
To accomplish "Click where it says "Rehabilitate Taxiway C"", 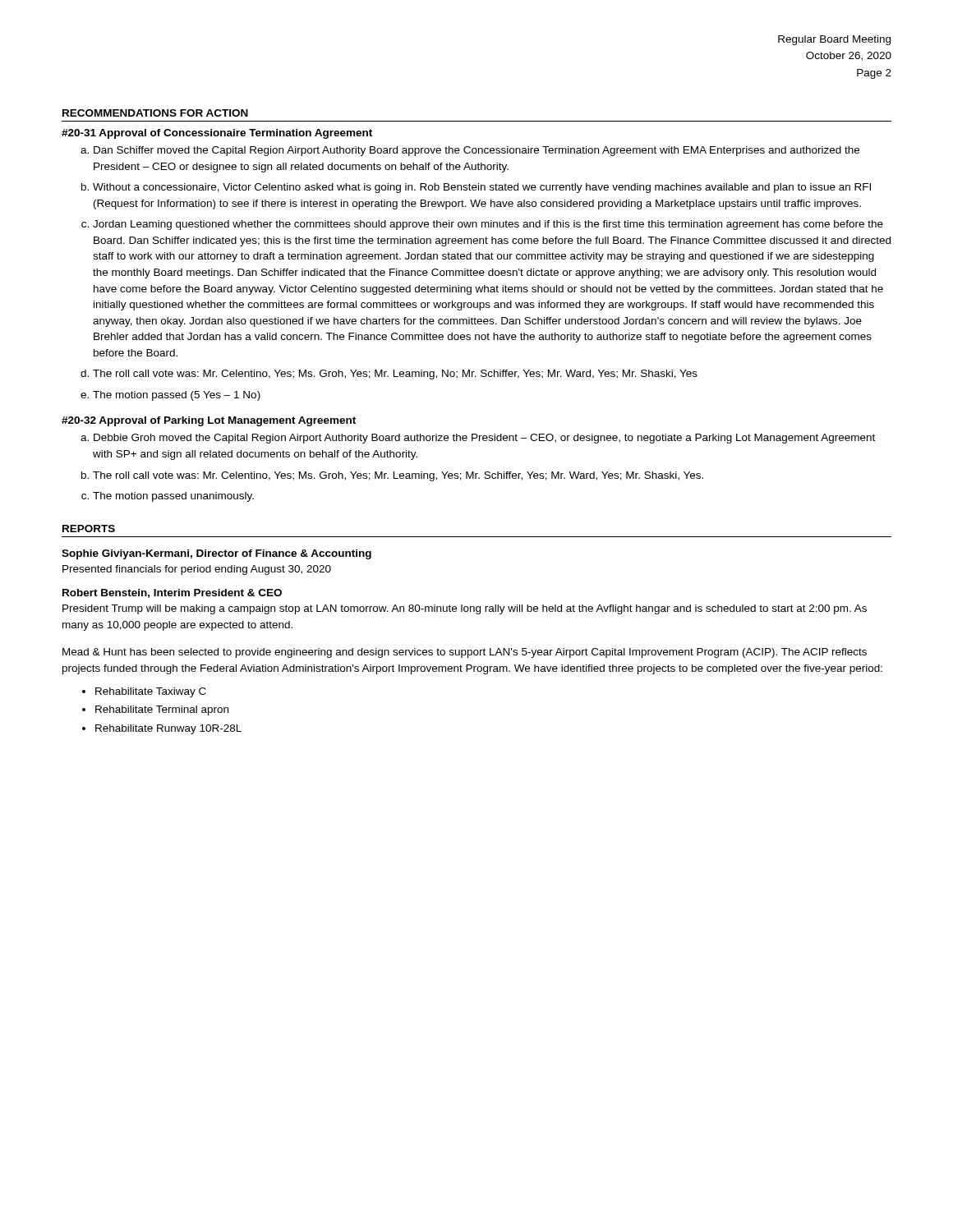I will 150,691.
